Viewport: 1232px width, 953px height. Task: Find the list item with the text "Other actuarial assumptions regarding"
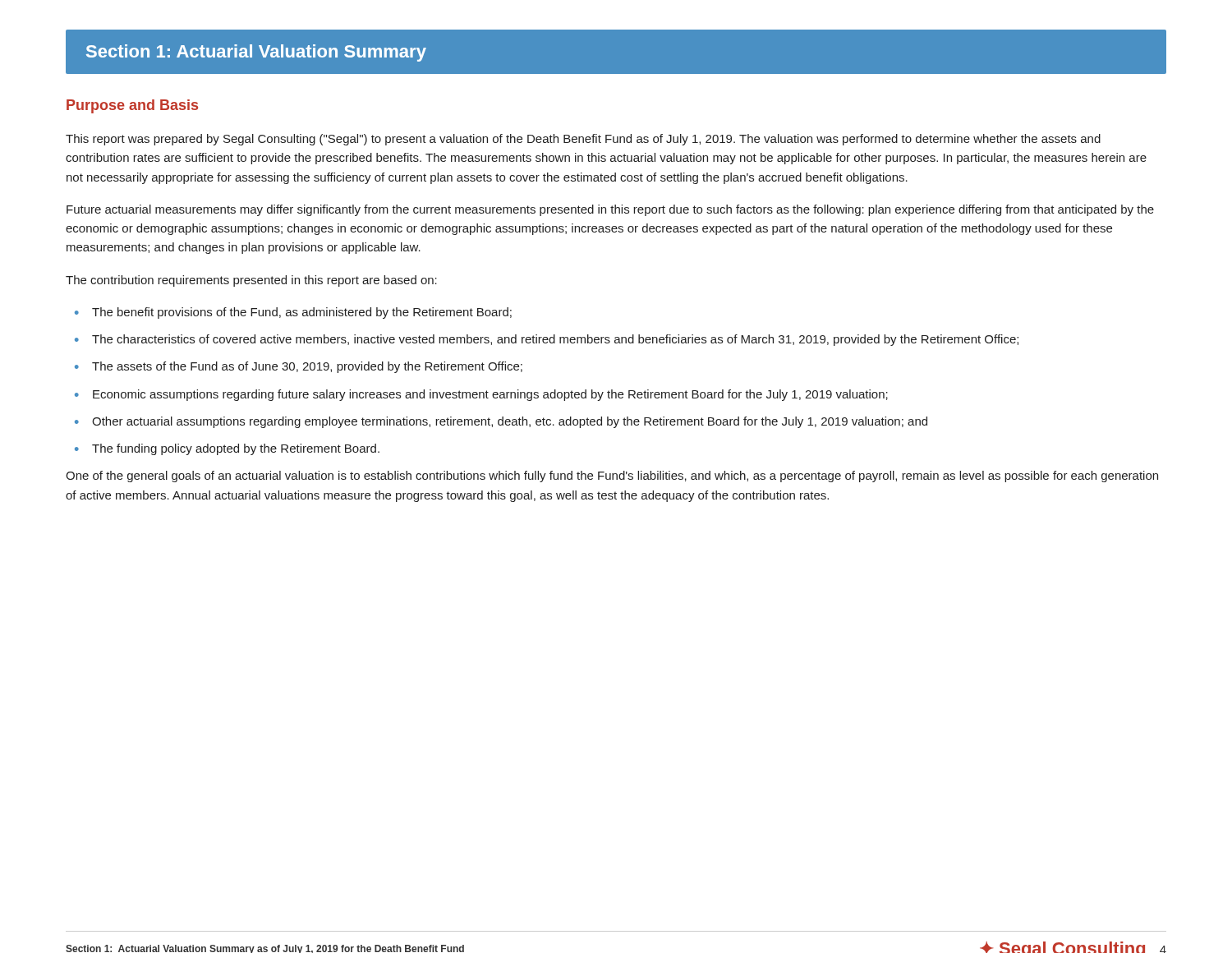(x=510, y=421)
